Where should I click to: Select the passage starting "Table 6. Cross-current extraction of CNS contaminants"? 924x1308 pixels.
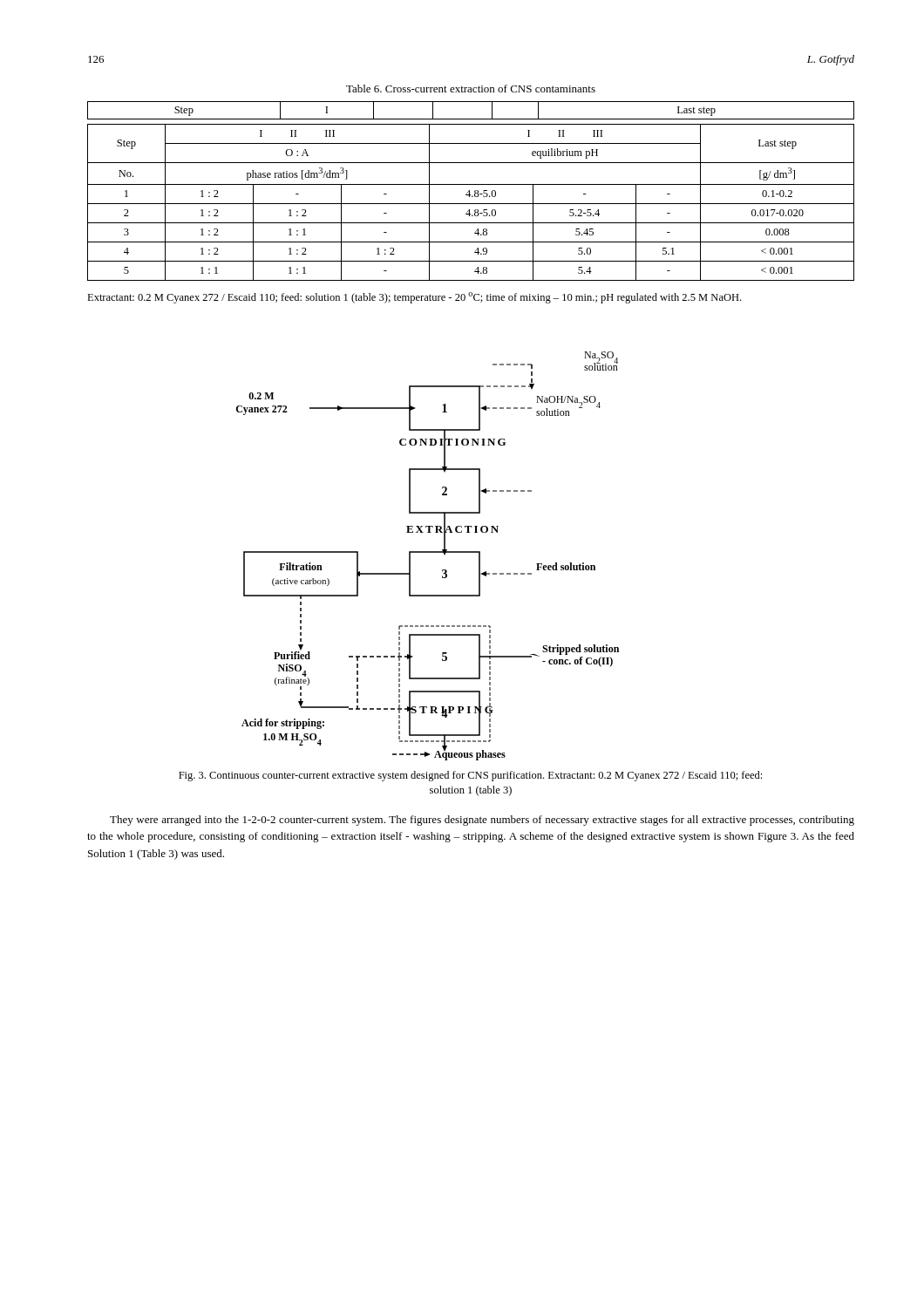pos(471,89)
